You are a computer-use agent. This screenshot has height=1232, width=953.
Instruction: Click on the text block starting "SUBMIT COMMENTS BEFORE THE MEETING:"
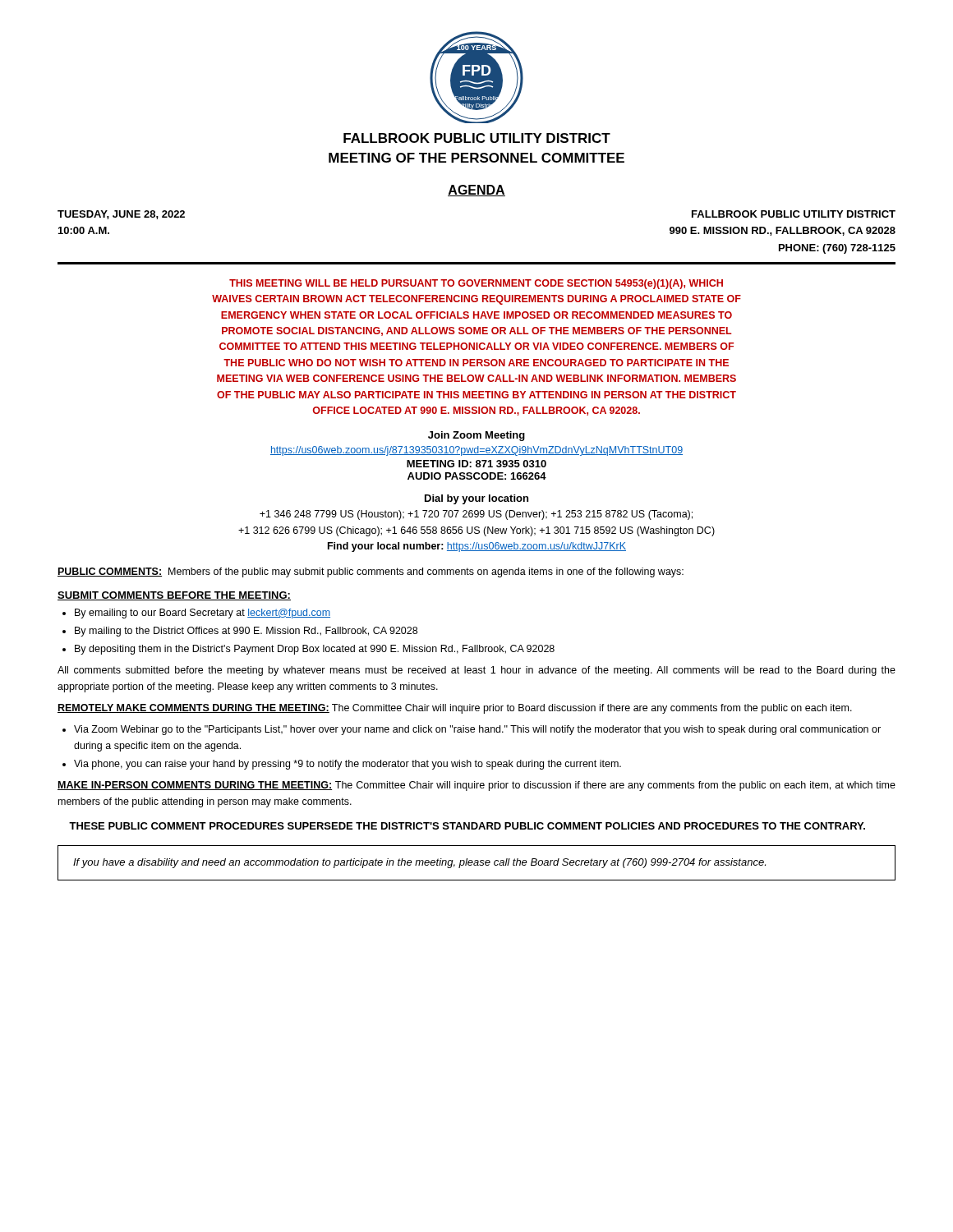tap(174, 595)
